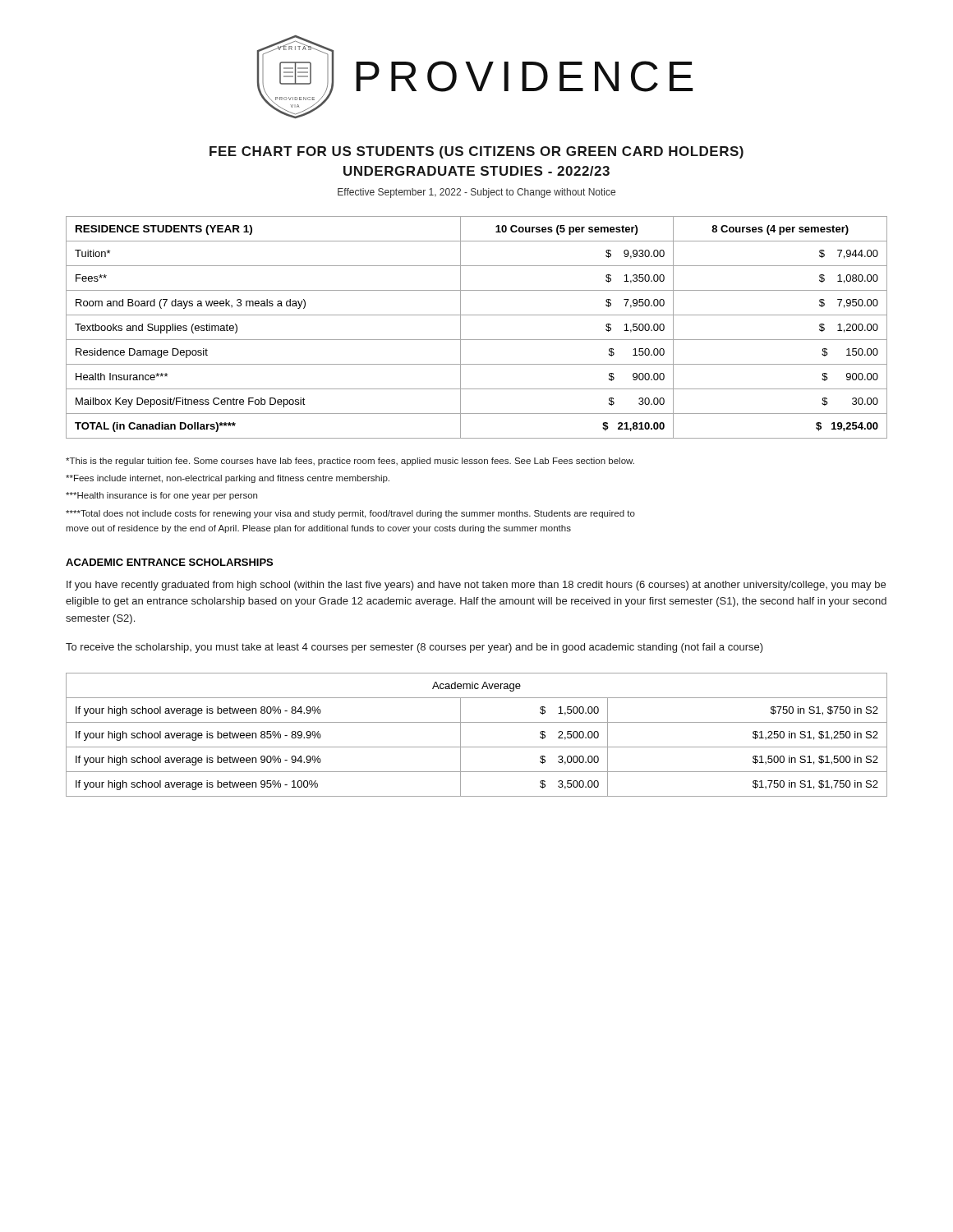Viewport: 953px width, 1232px height.
Task: Find the text block starting "Health insurance is for one"
Action: 161,496
